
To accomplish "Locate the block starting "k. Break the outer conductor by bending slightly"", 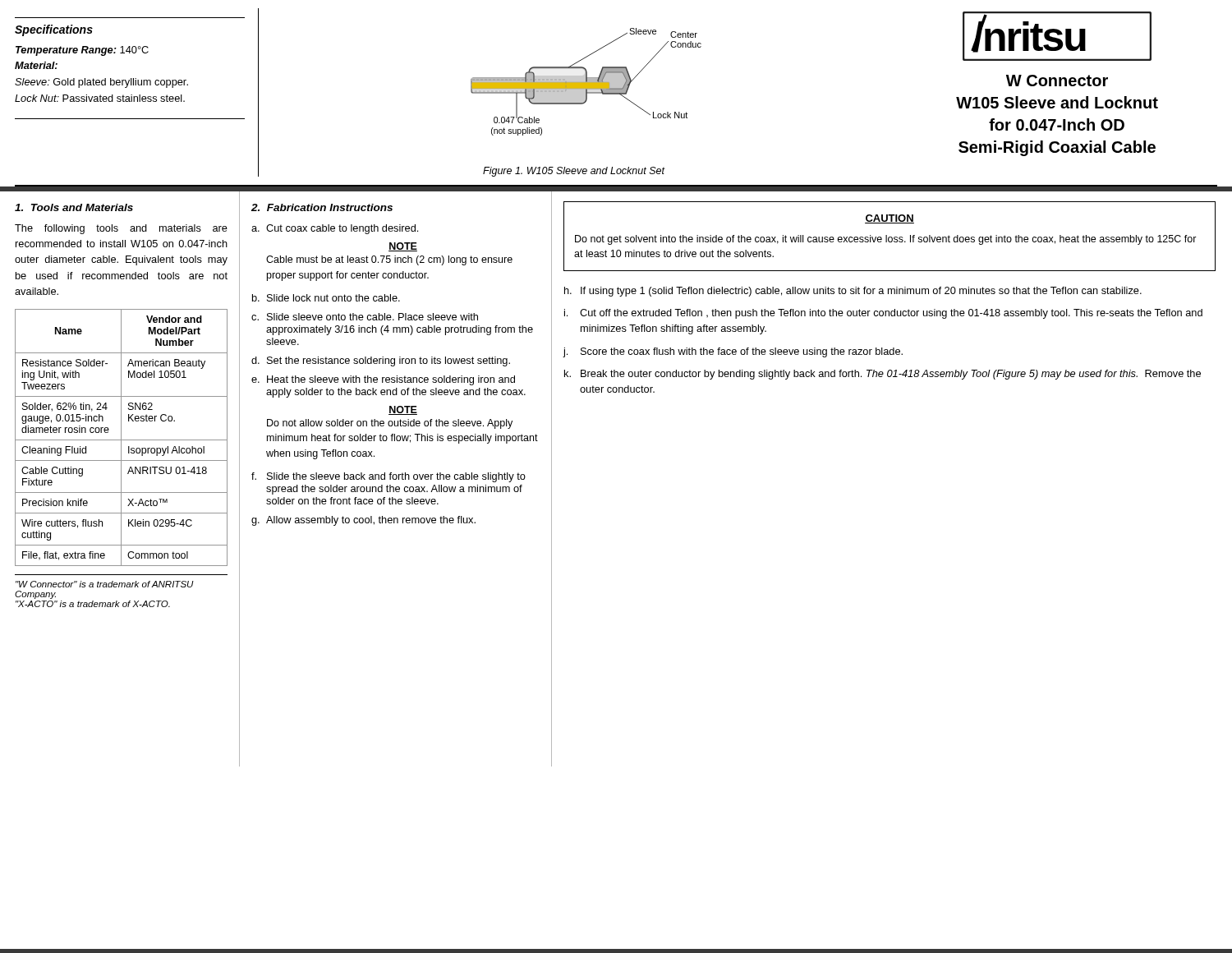I will pos(890,381).
